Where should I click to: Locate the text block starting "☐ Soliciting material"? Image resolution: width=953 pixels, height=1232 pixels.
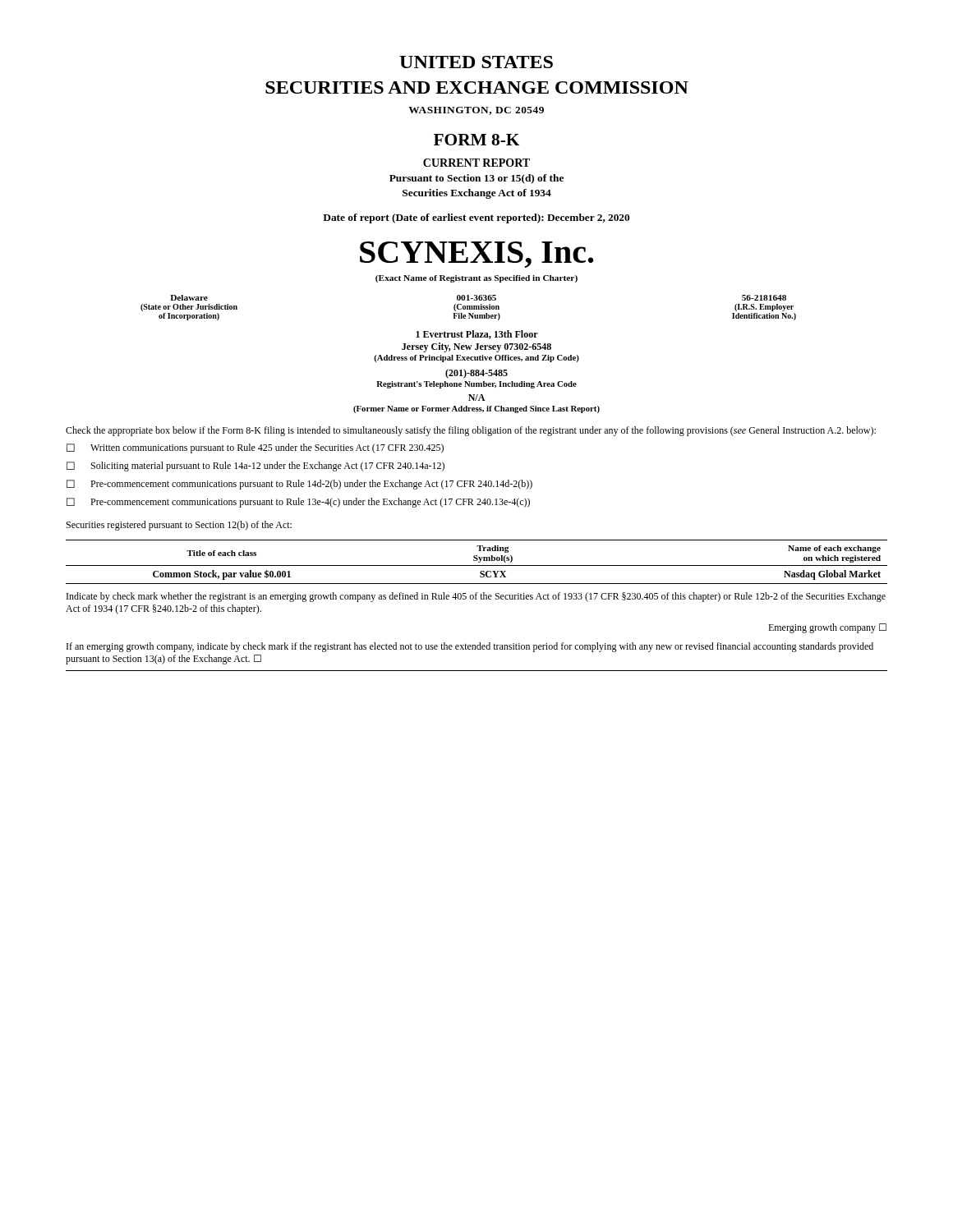coord(255,467)
